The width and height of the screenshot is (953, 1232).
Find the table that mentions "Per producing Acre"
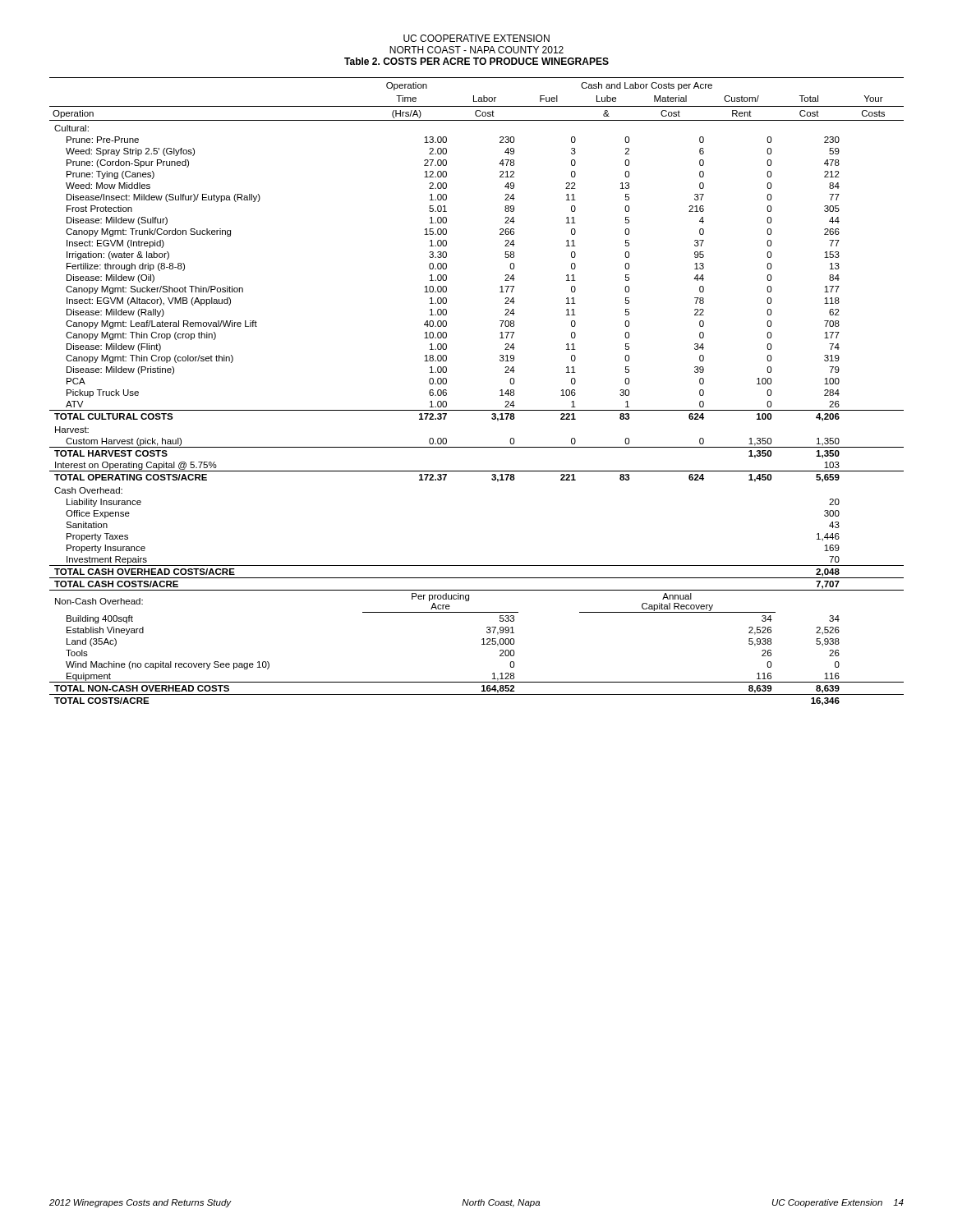click(x=476, y=392)
